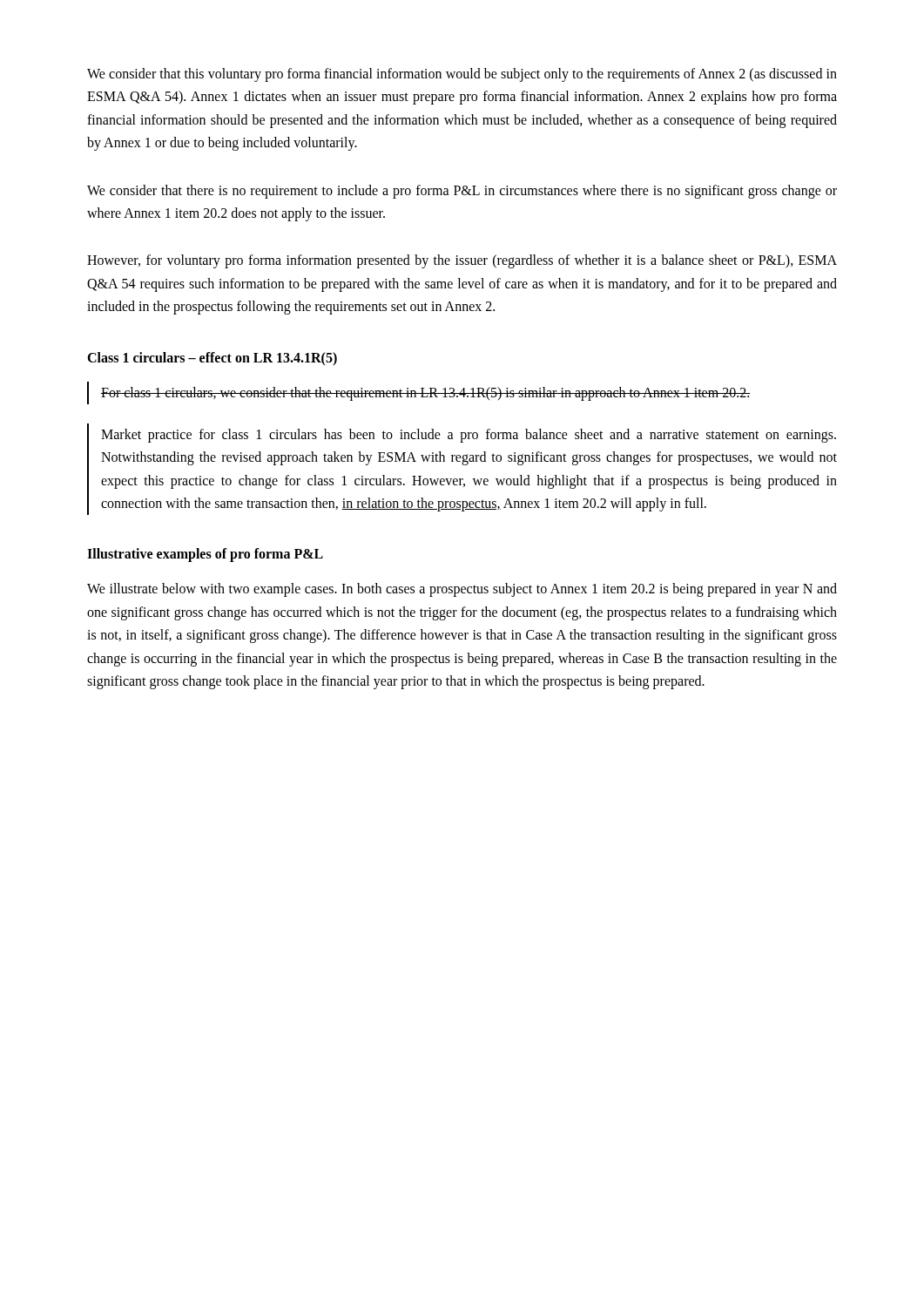Locate the region starting "We consider that there is"
This screenshot has width=924, height=1307.
[462, 201]
